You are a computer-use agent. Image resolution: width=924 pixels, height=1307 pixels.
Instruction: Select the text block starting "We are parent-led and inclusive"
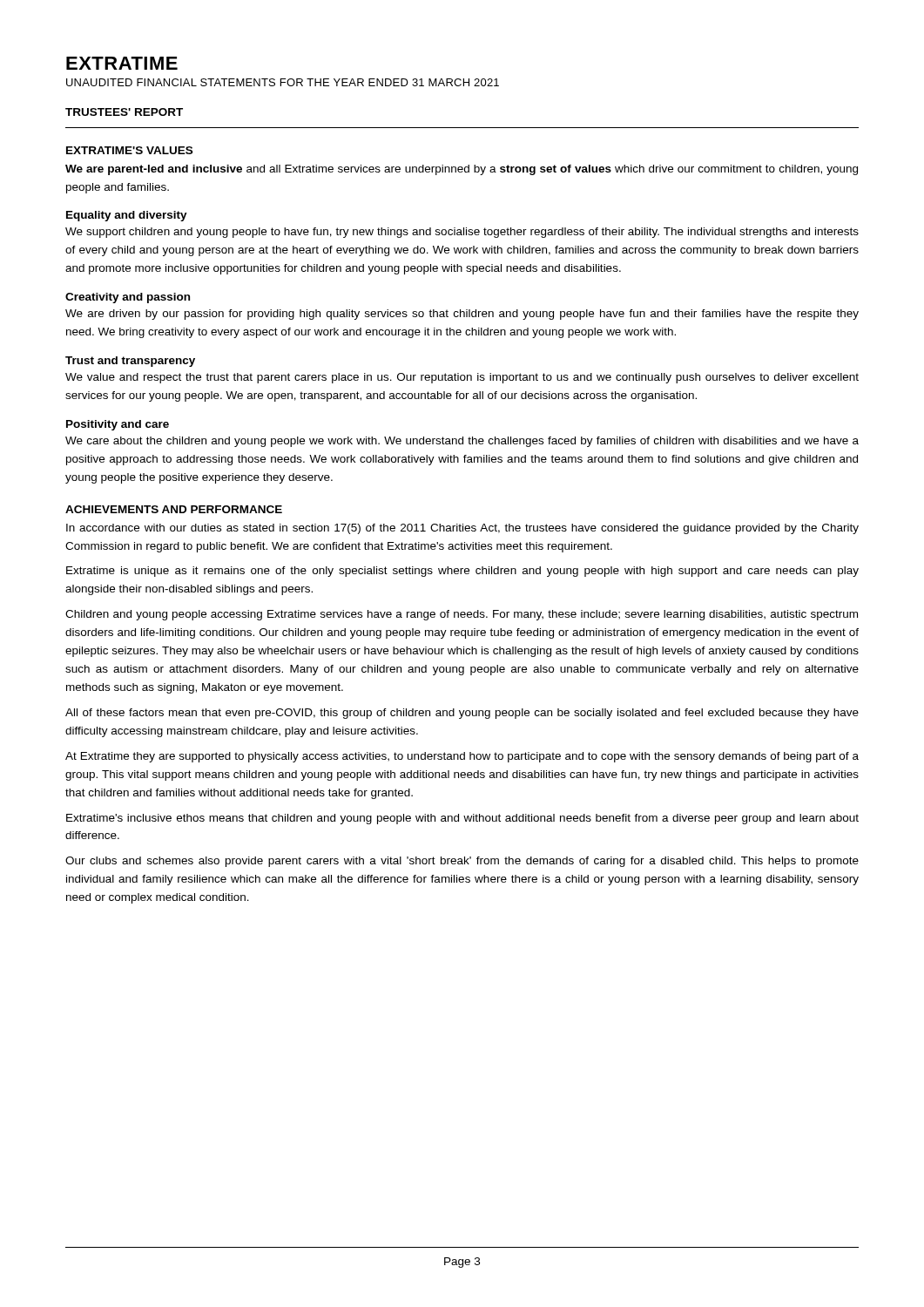462,177
